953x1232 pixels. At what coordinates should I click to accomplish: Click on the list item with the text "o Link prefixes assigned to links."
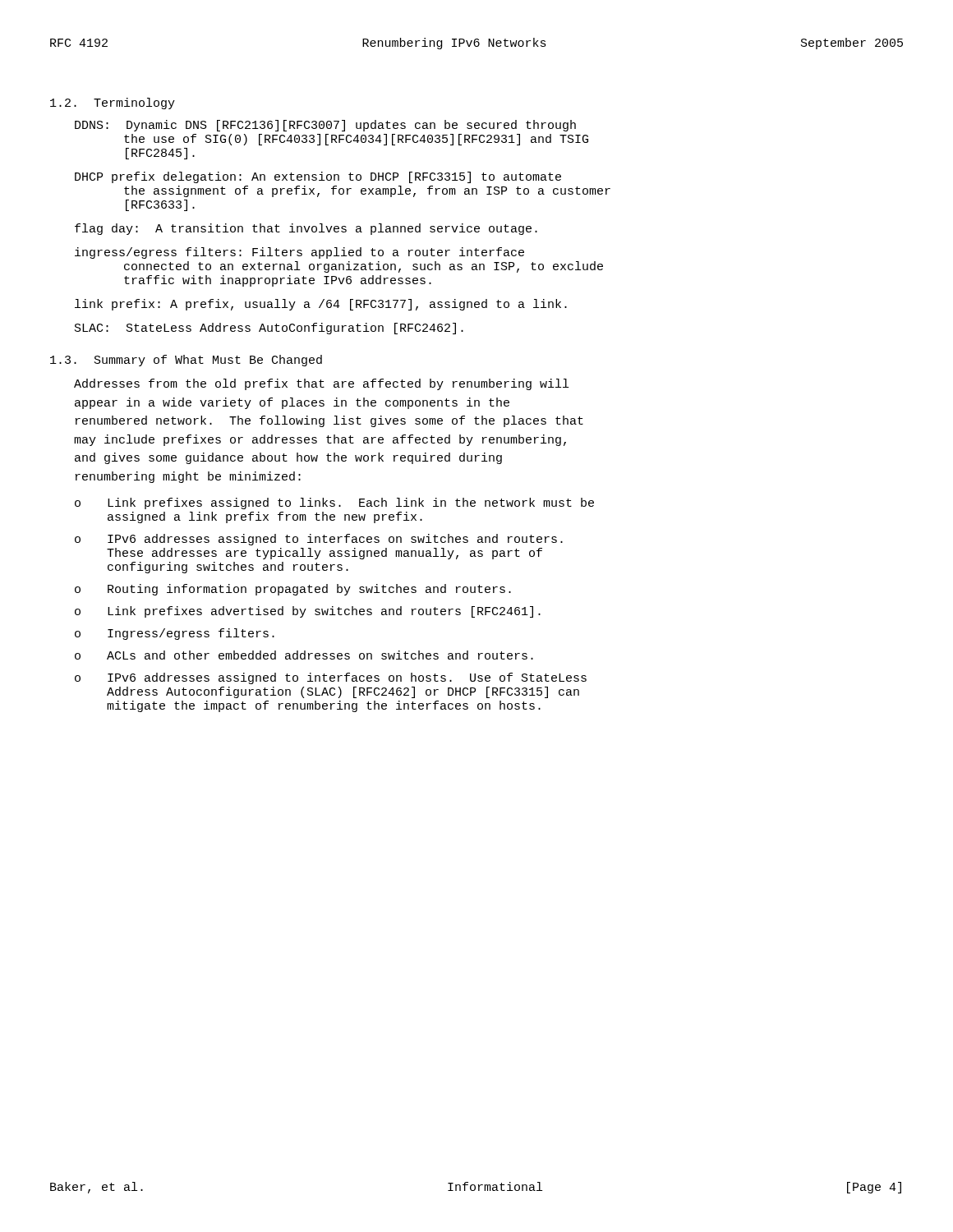489,511
